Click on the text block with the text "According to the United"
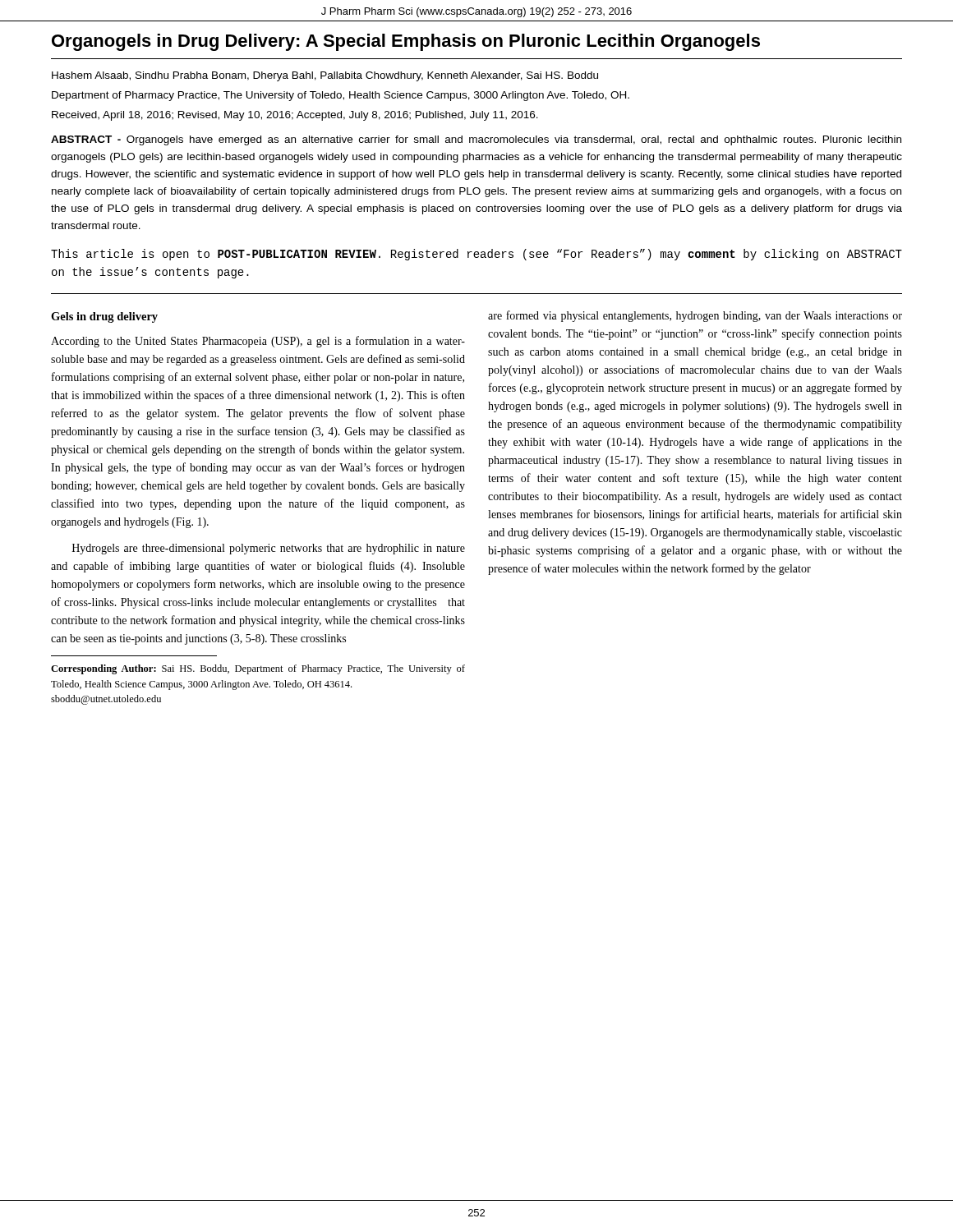This screenshot has width=953, height=1232. [258, 490]
